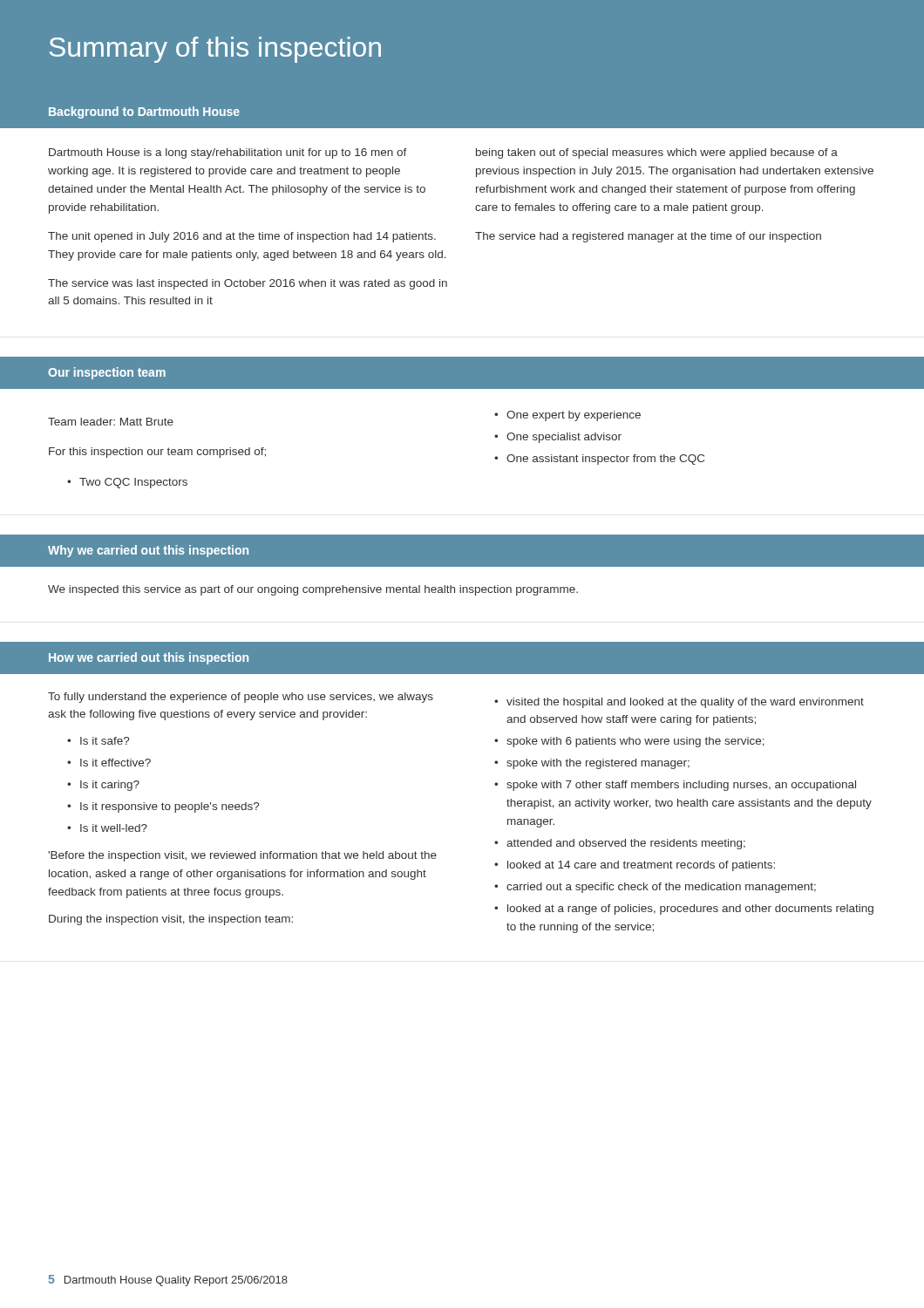Find the block on this page that starts "spoke with 7"
The width and height of the screenshot is (924, 1308).
point(689,803)
